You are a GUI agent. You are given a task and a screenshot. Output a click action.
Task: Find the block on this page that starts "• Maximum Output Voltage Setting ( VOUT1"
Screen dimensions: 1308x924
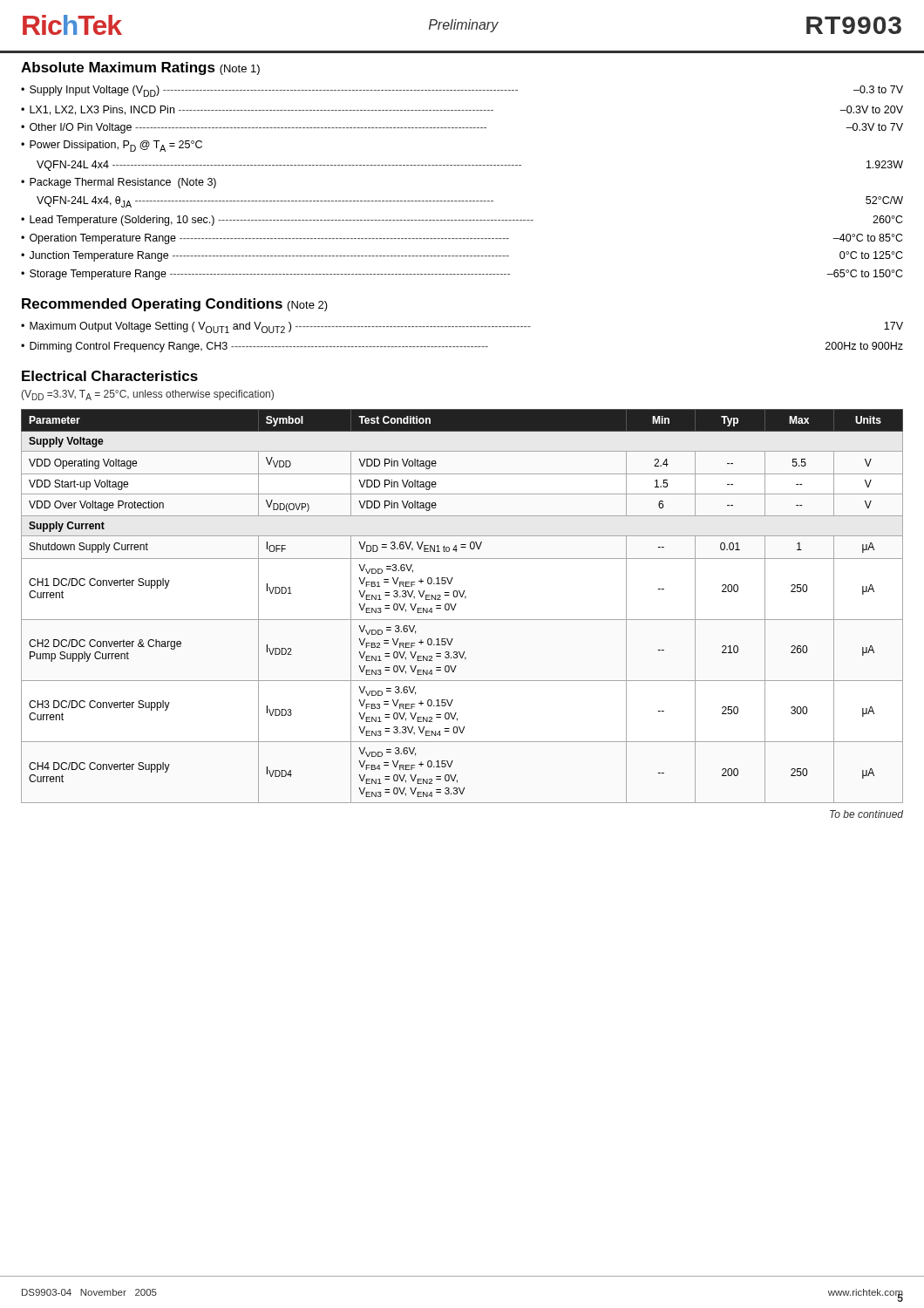point(462,328)
